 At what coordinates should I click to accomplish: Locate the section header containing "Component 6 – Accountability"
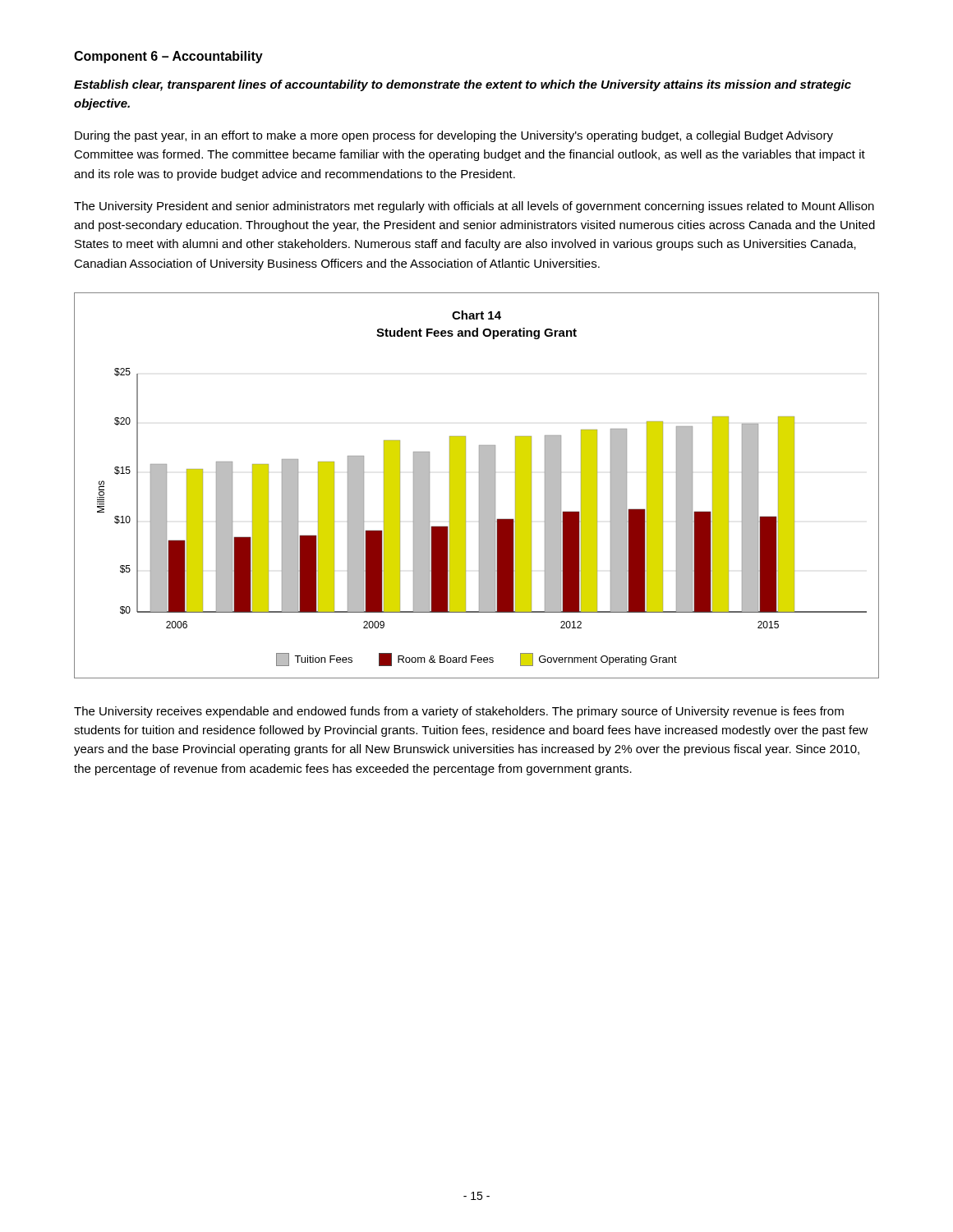tap(168, 56)
